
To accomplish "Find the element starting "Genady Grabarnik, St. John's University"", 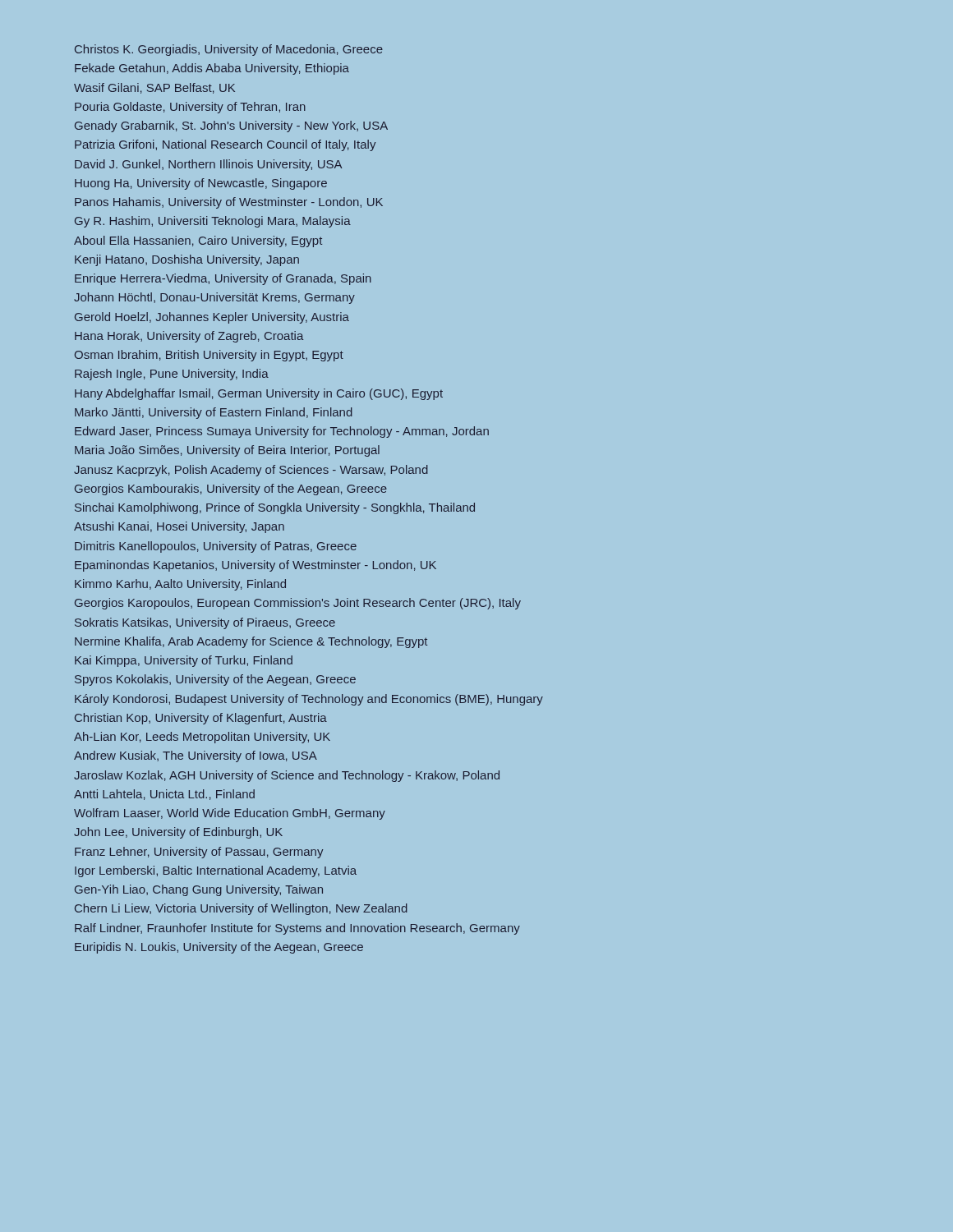I will (x=231, y=125).
